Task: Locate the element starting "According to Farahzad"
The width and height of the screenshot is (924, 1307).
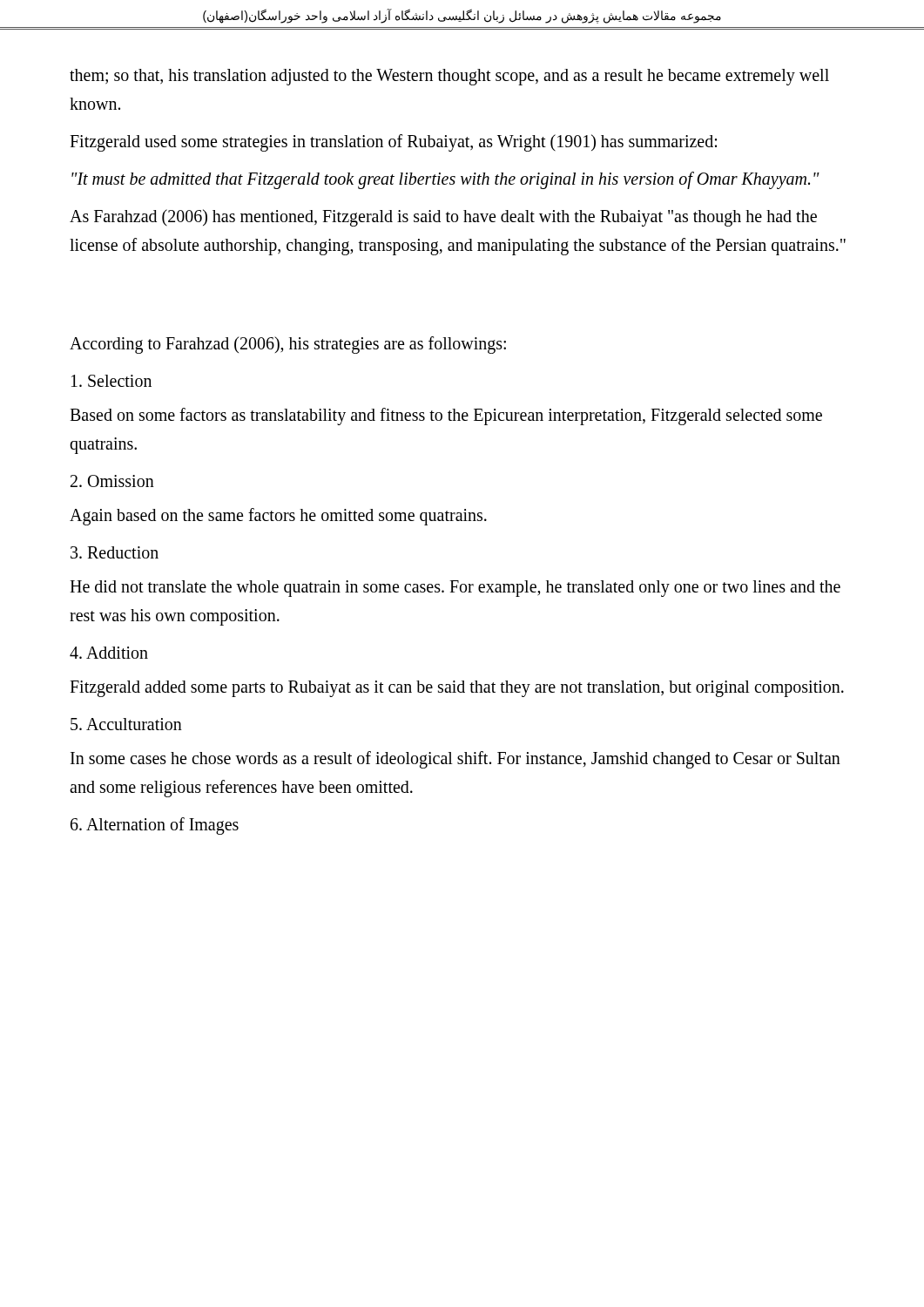Action: (x=289, y=343)
